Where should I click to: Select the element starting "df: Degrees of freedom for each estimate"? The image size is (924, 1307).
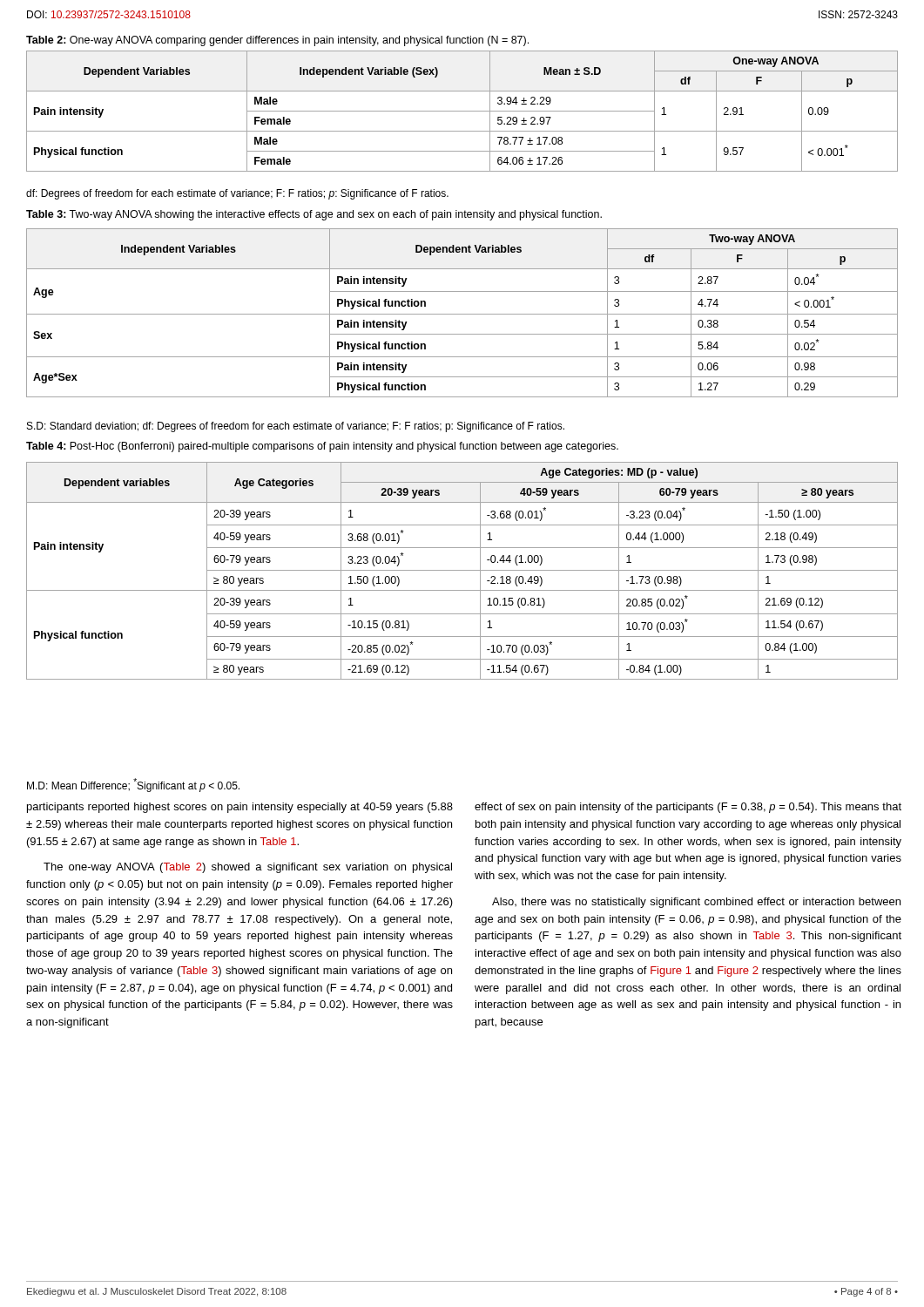click(x=238, y=193)
